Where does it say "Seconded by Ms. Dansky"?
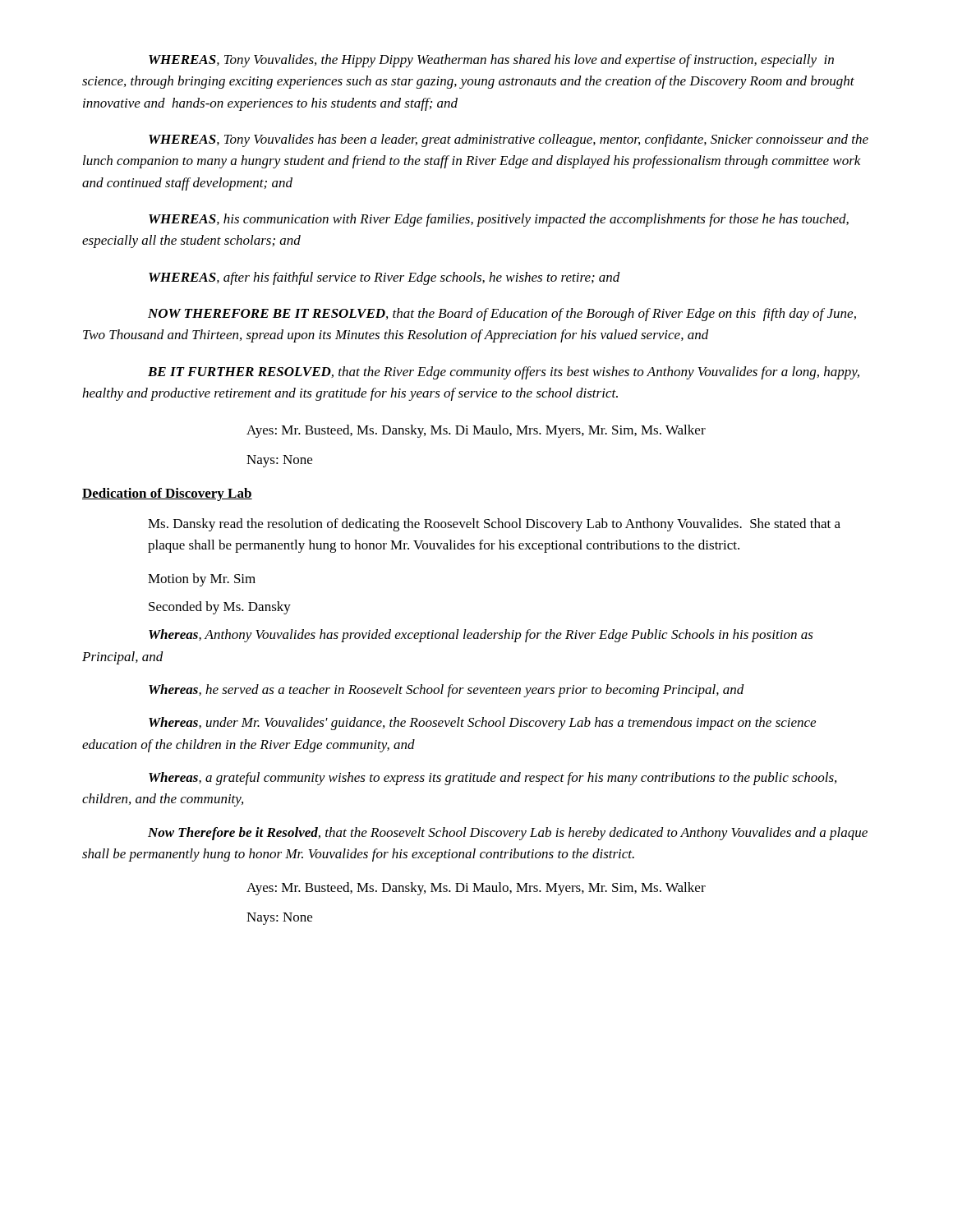 [x=219, y=606]
